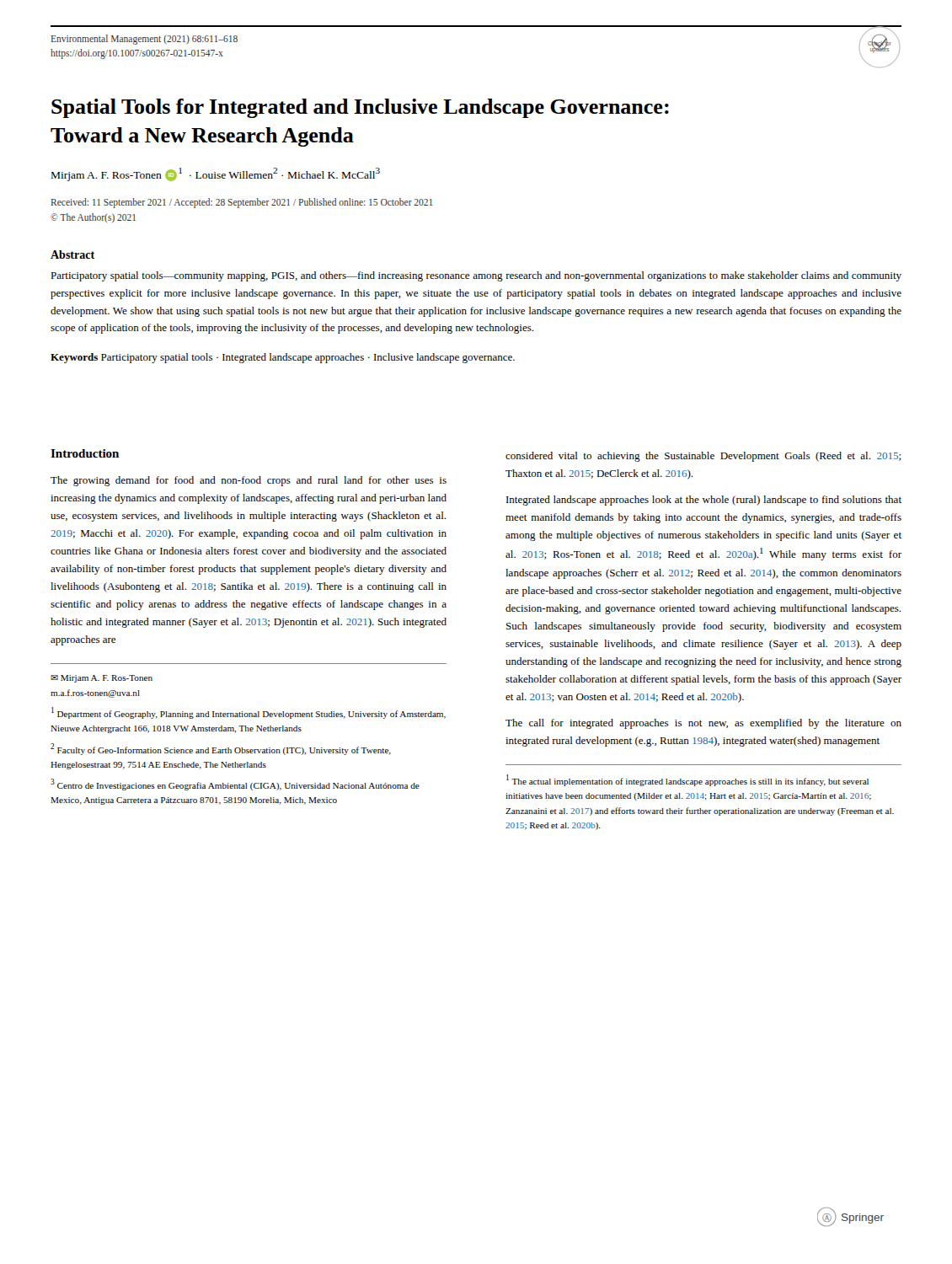The image size is (952, 1264).
Task: Select the block starting "Spatial Tools for Integrated and"
Action: pyautogui.click(x=360, y=121)
